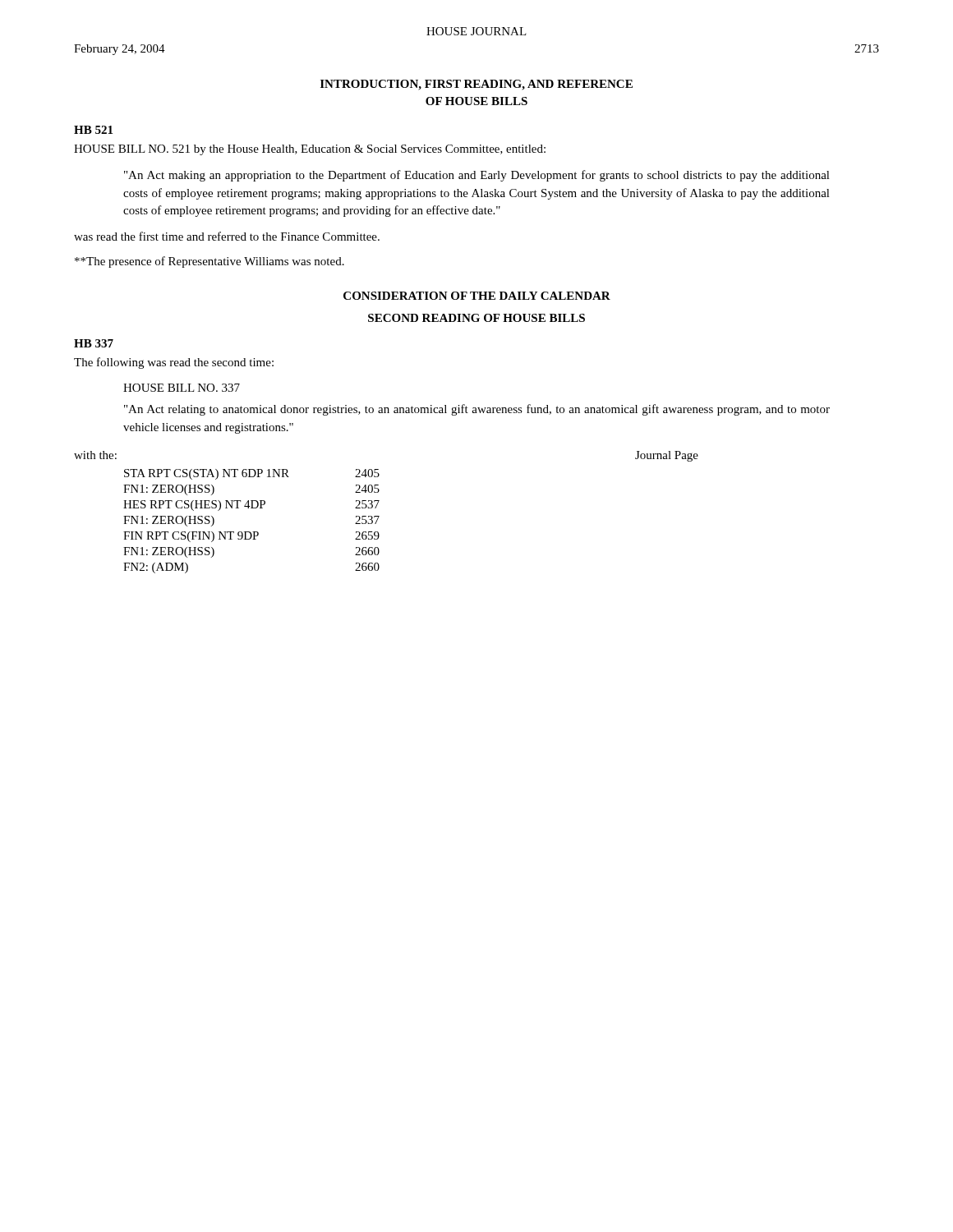Image resolution: width=953 pixels, height=1232 pixels.
Task: Find the passage starting "with the: Journal Page"
Action: pyautogui.click(x=92, y=456)
